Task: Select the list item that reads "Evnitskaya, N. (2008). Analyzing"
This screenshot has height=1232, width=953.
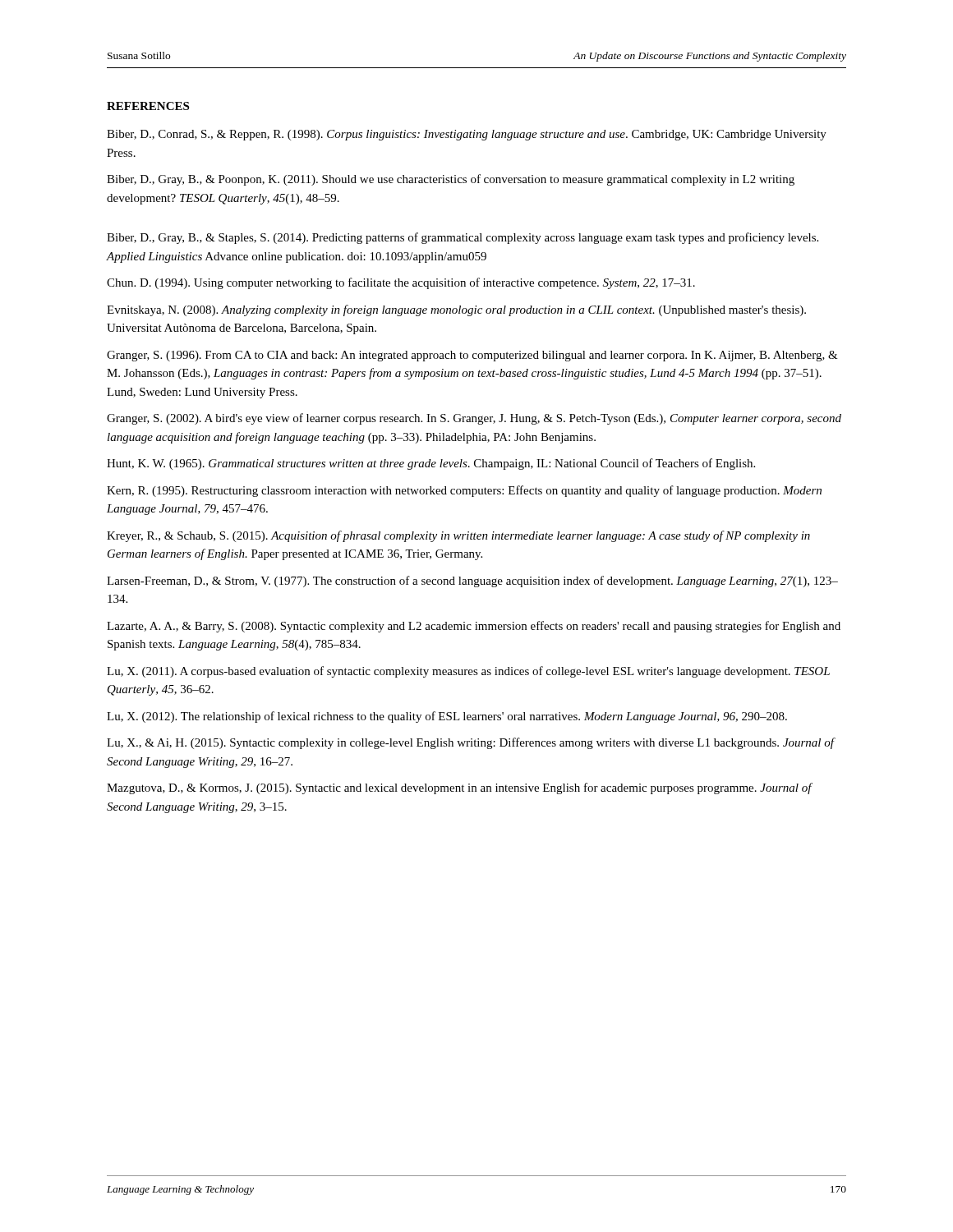Action: coord(457,318)
